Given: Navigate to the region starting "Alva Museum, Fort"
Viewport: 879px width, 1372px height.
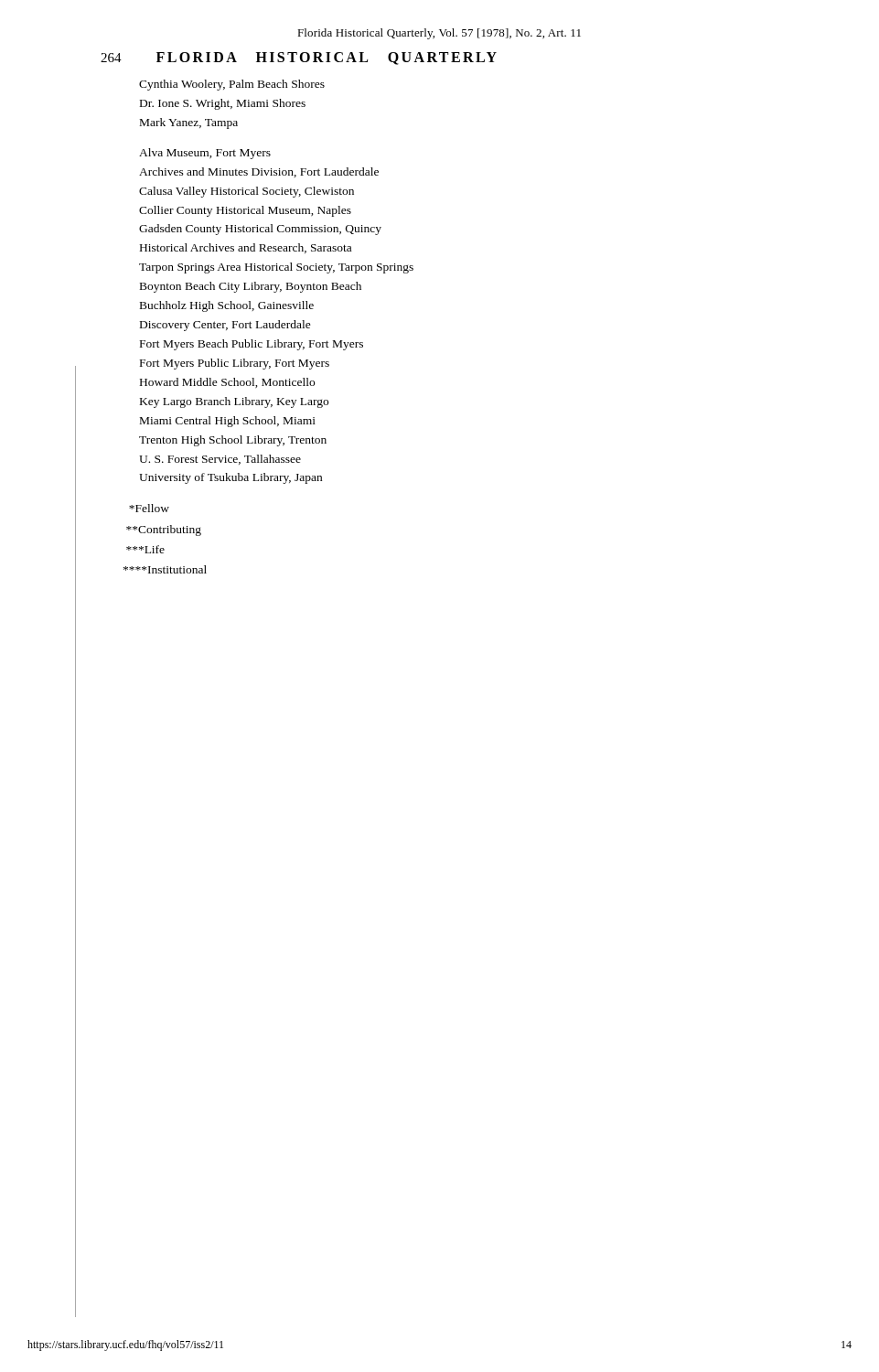Looking at the screenshot, I should [276, 315].
